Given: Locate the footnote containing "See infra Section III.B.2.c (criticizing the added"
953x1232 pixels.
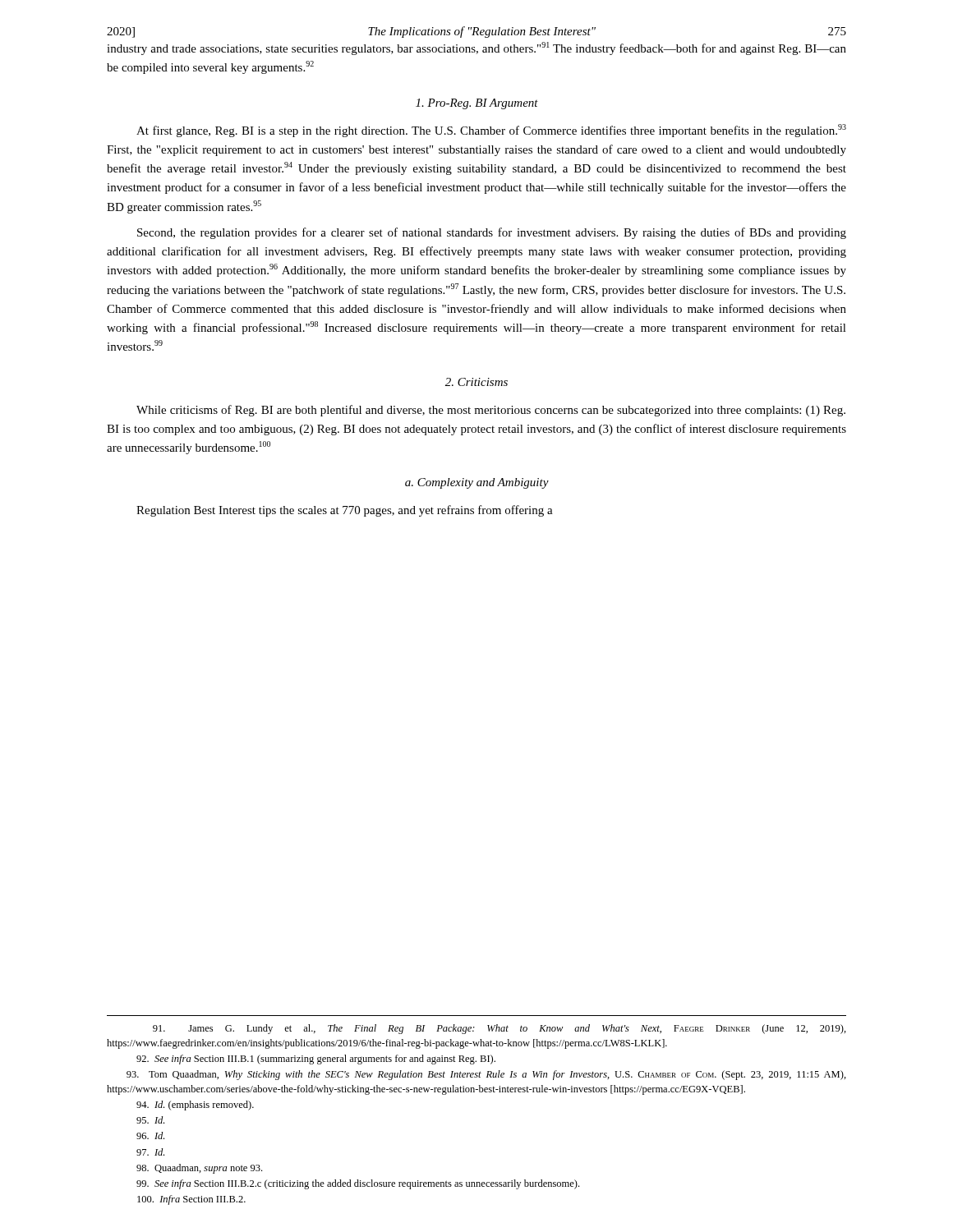Looking at the screenshot, I should [x=358, y=1183].
